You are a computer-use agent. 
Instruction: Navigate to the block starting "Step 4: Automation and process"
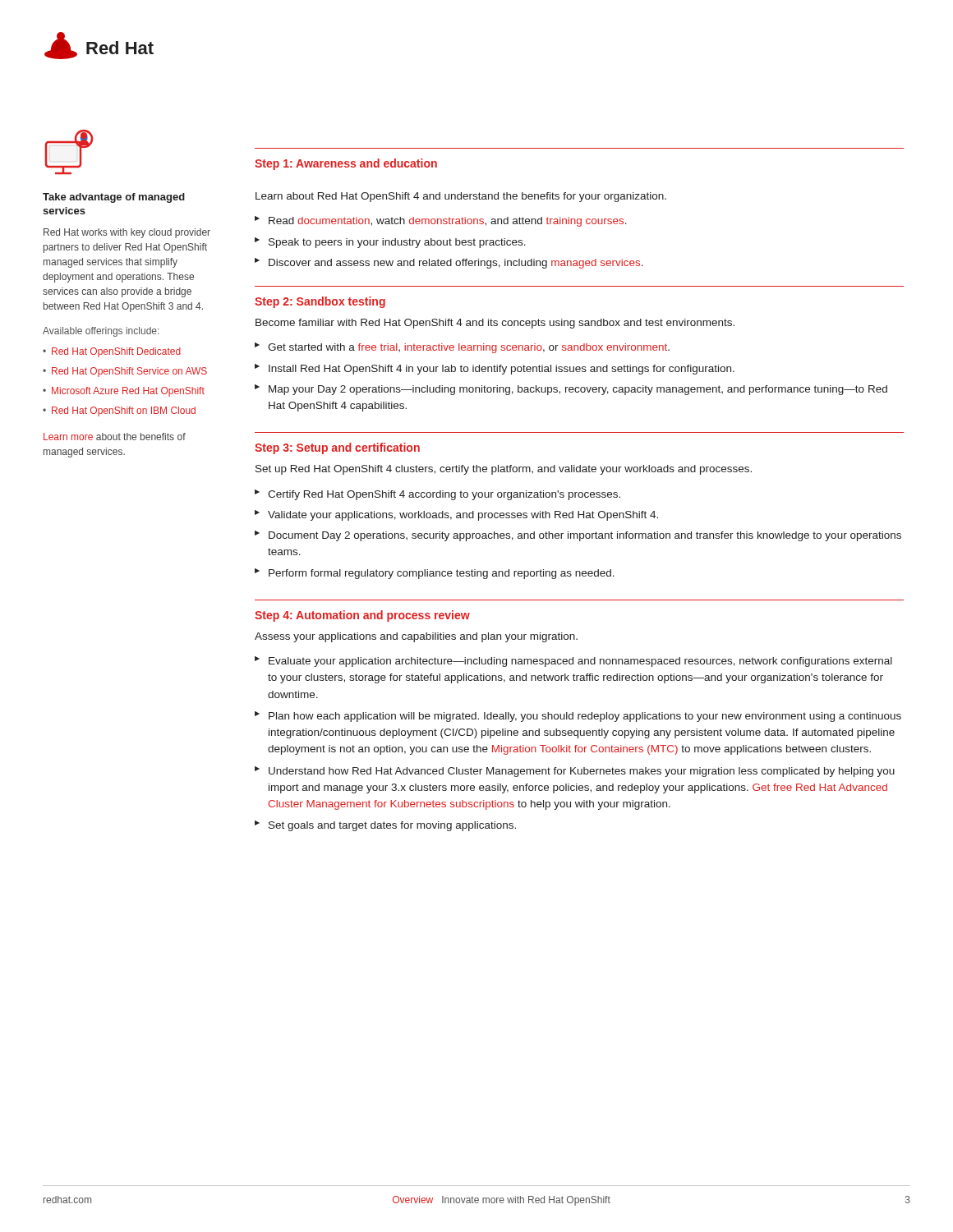(x=579, y=610)
